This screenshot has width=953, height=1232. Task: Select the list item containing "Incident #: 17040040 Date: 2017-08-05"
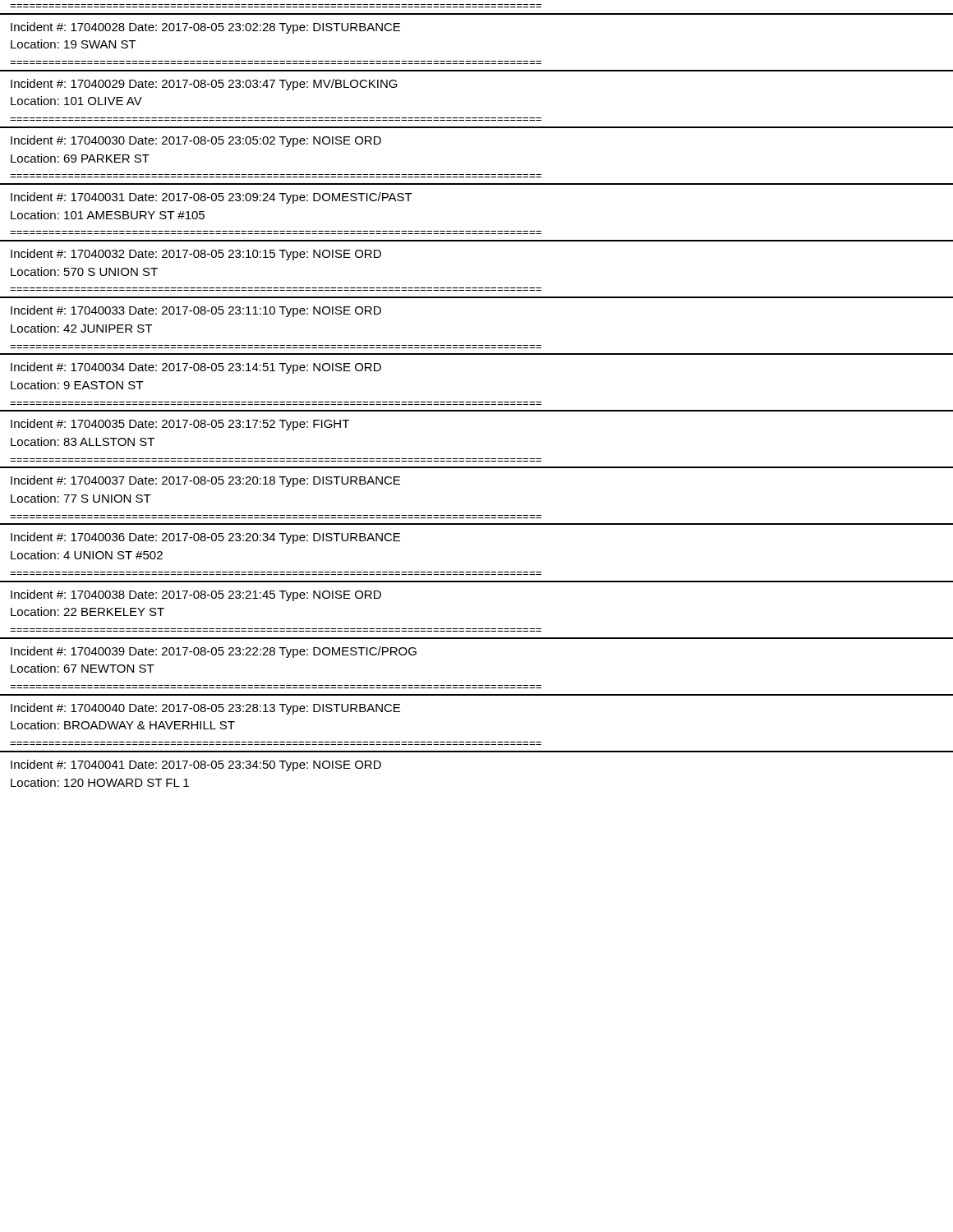coord(205,709)
